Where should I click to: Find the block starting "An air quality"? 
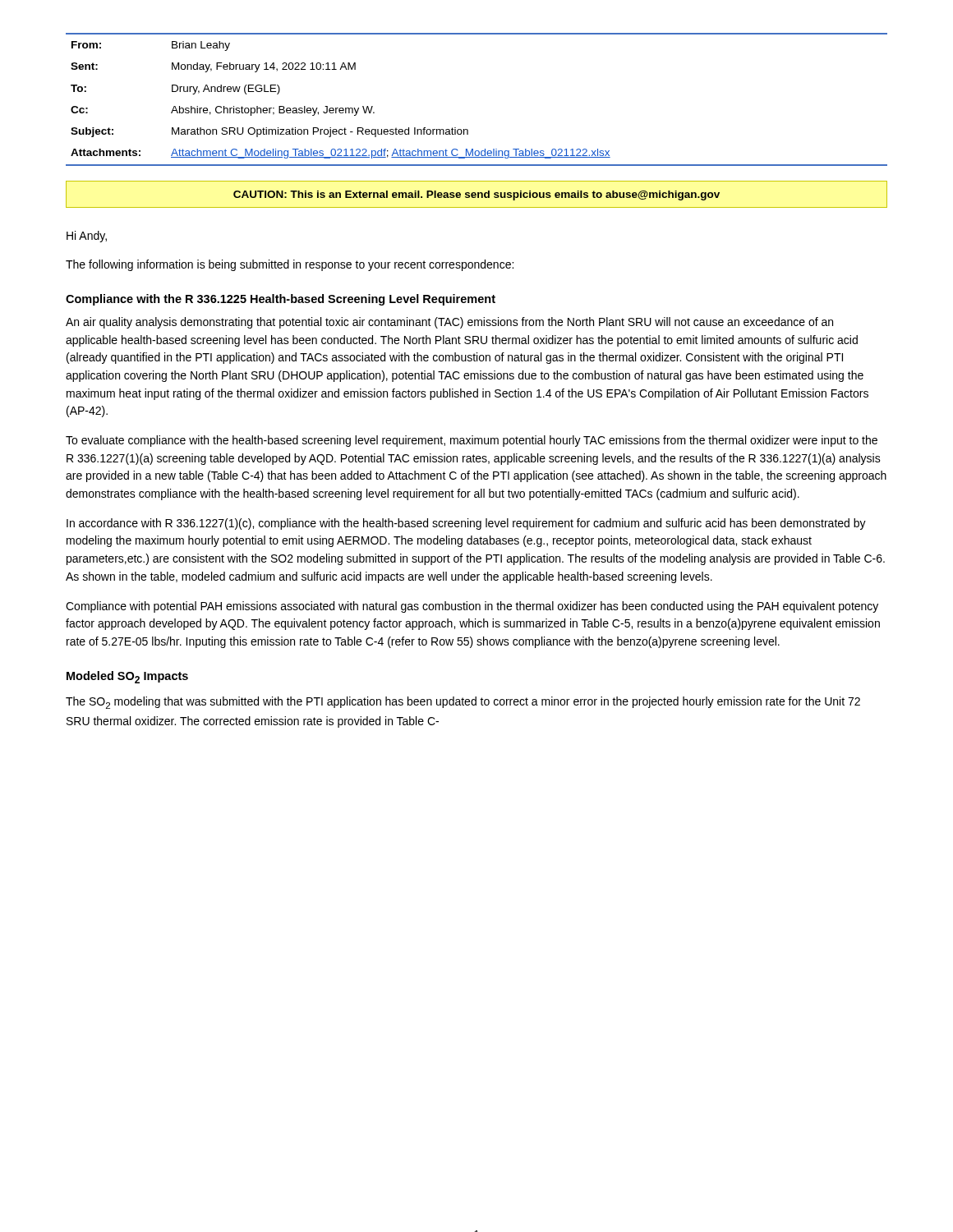coord(467,366)
